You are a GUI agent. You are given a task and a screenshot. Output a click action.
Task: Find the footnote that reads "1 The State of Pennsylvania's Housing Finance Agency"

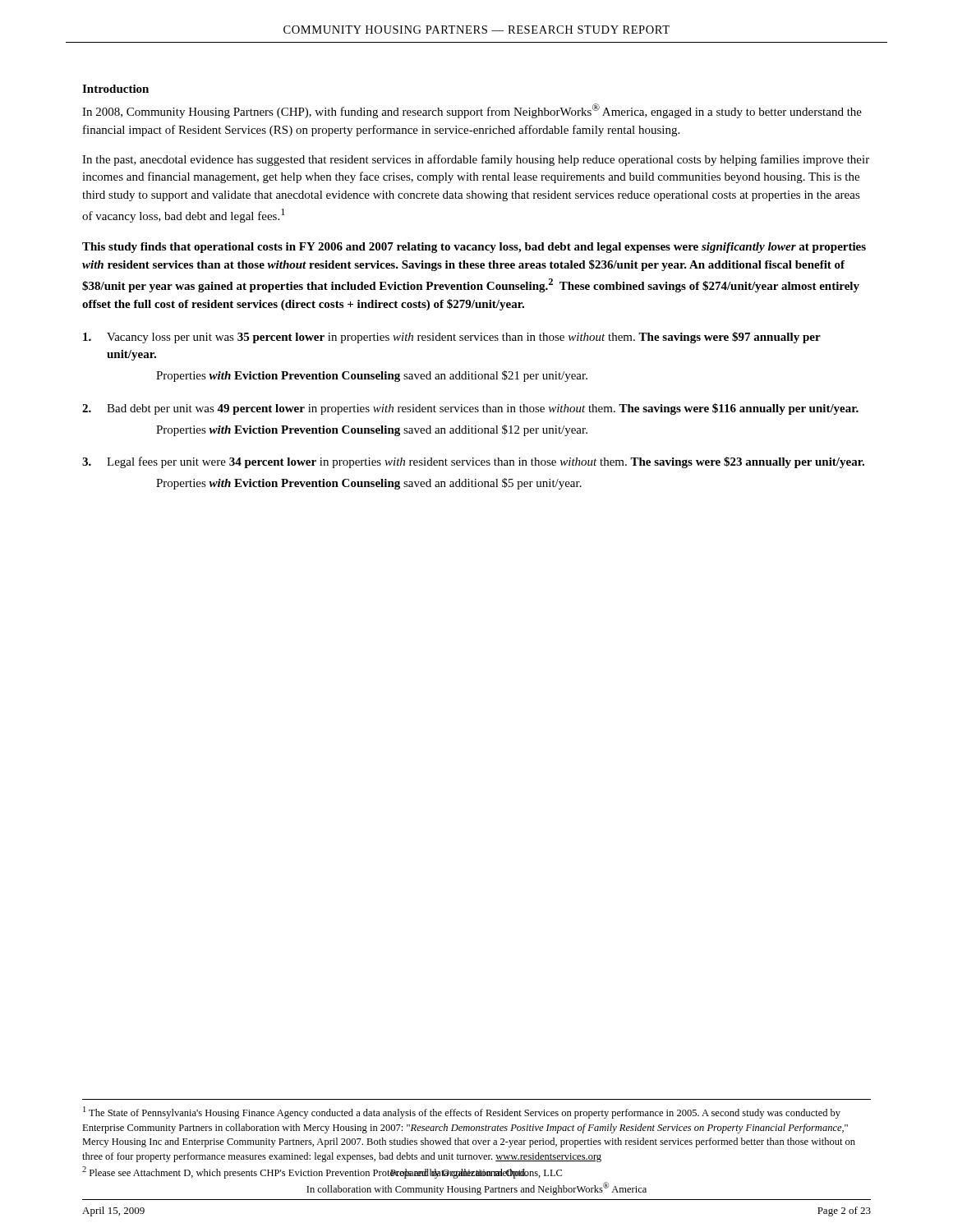(x=469, y=1142)
